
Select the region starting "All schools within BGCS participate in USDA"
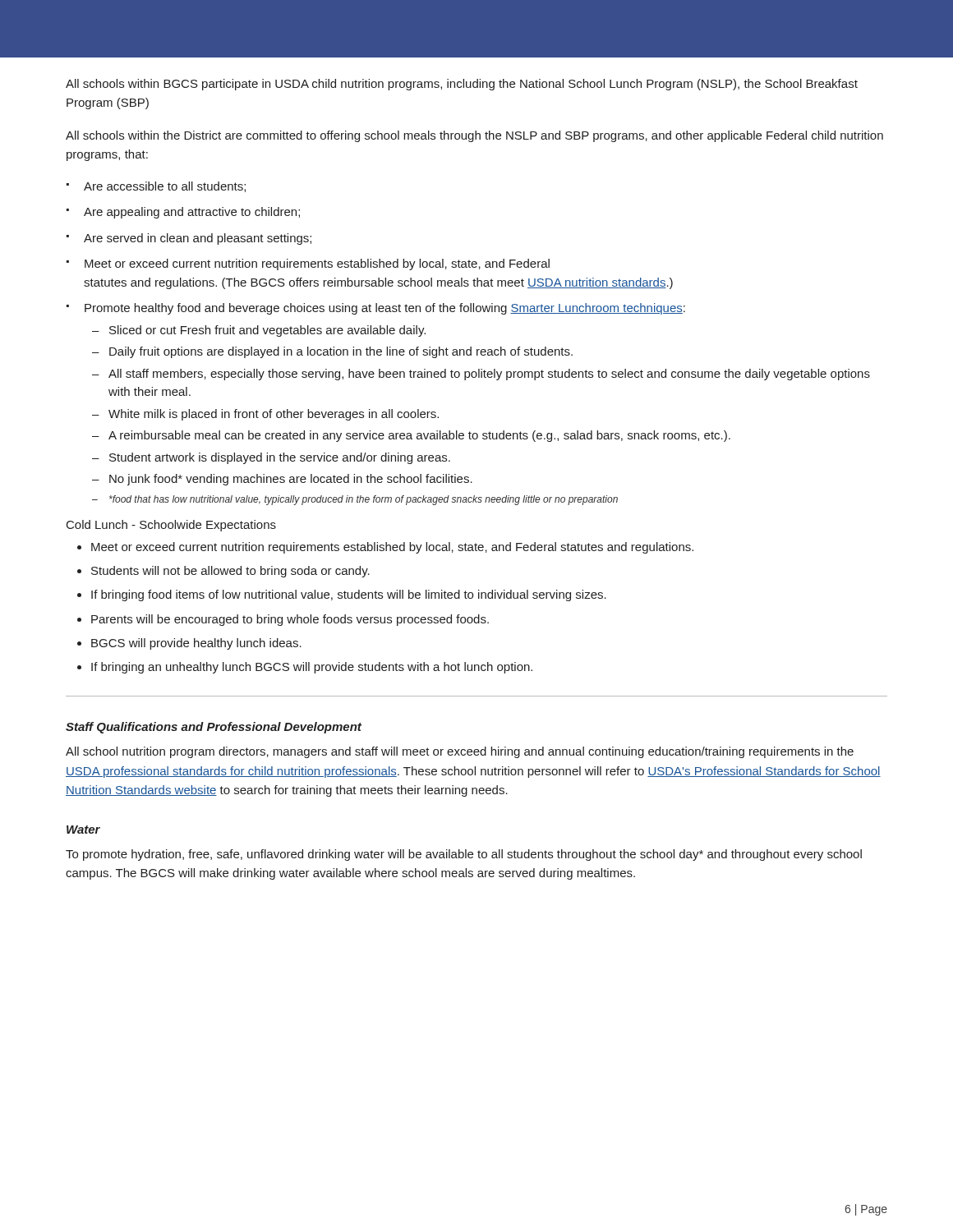[462, 93]
